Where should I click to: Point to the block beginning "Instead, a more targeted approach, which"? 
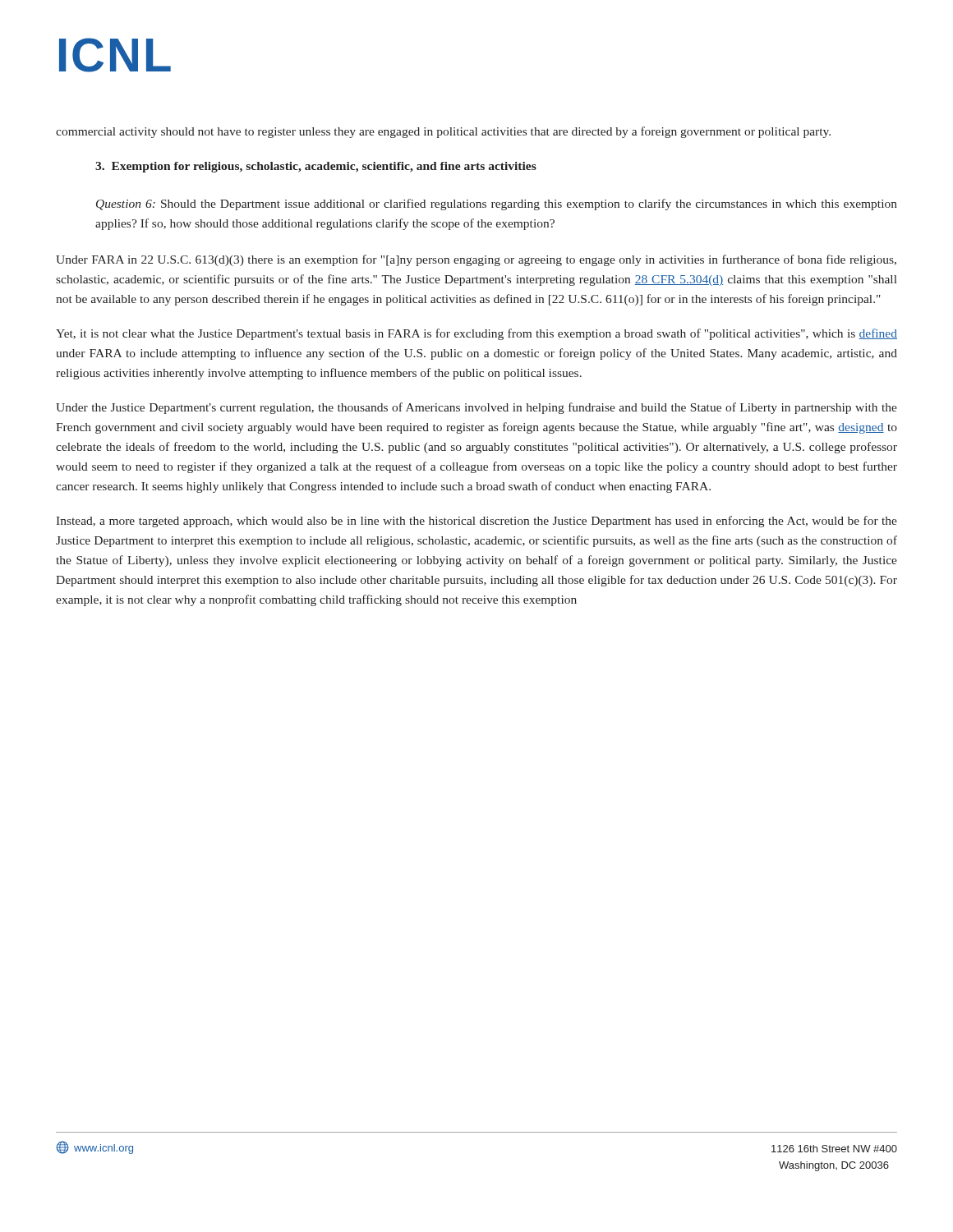pyautogui.click(x=476, y=560)
